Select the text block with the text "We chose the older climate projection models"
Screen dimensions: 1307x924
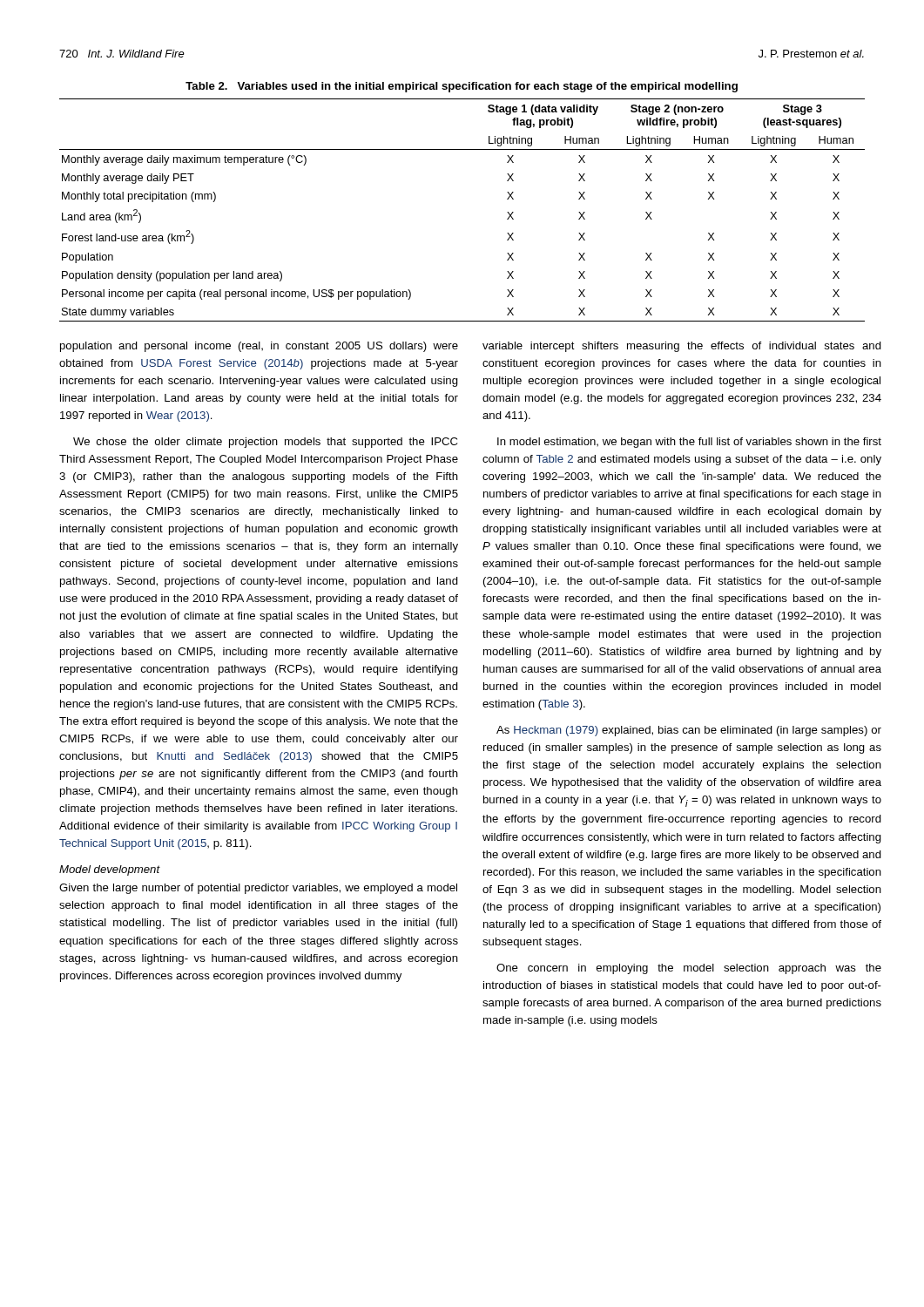click(259, 642)
